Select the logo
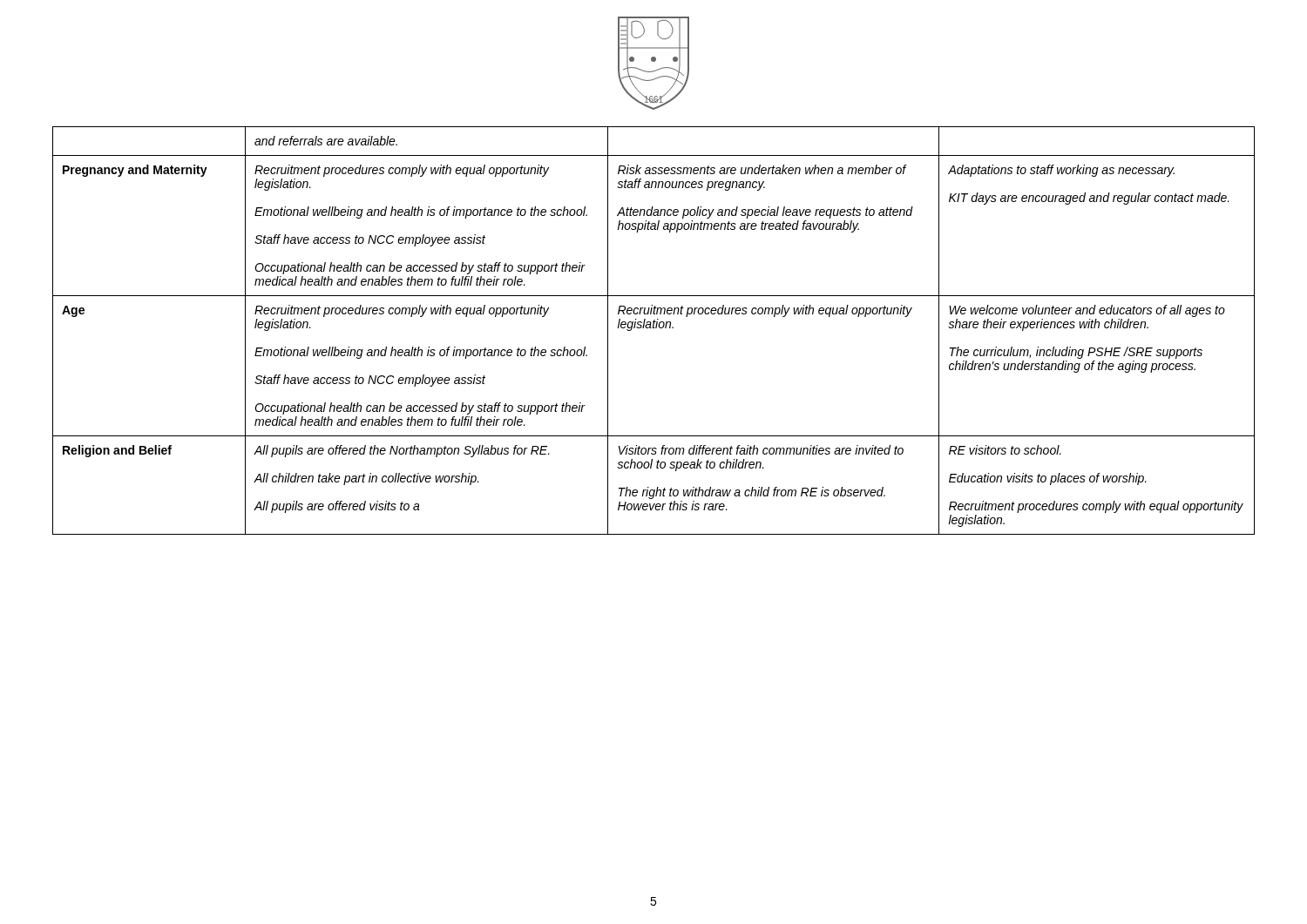The height and width of the screenshot is (924, 1307). [654, 61]
